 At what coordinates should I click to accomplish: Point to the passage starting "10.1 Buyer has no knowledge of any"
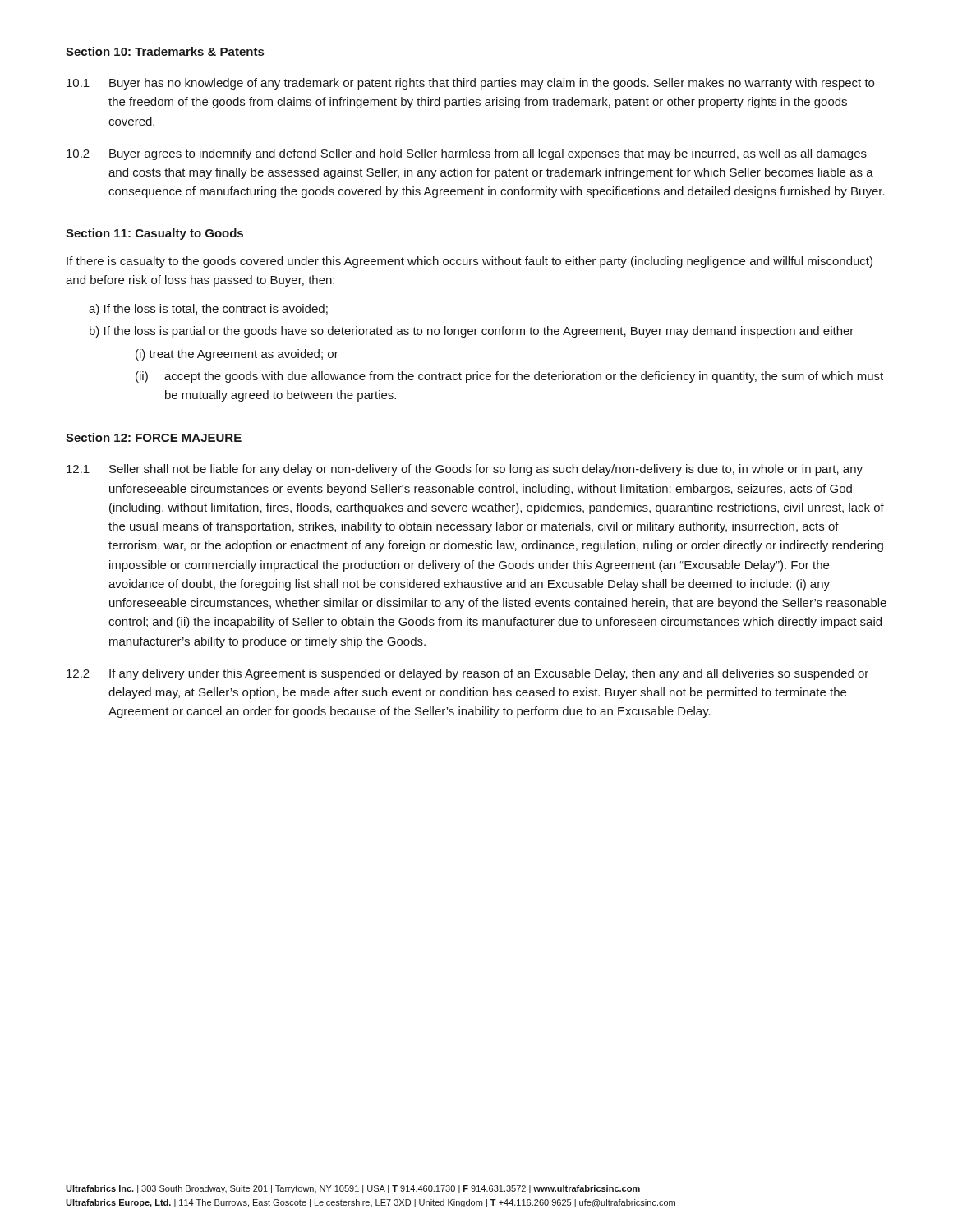476,102
